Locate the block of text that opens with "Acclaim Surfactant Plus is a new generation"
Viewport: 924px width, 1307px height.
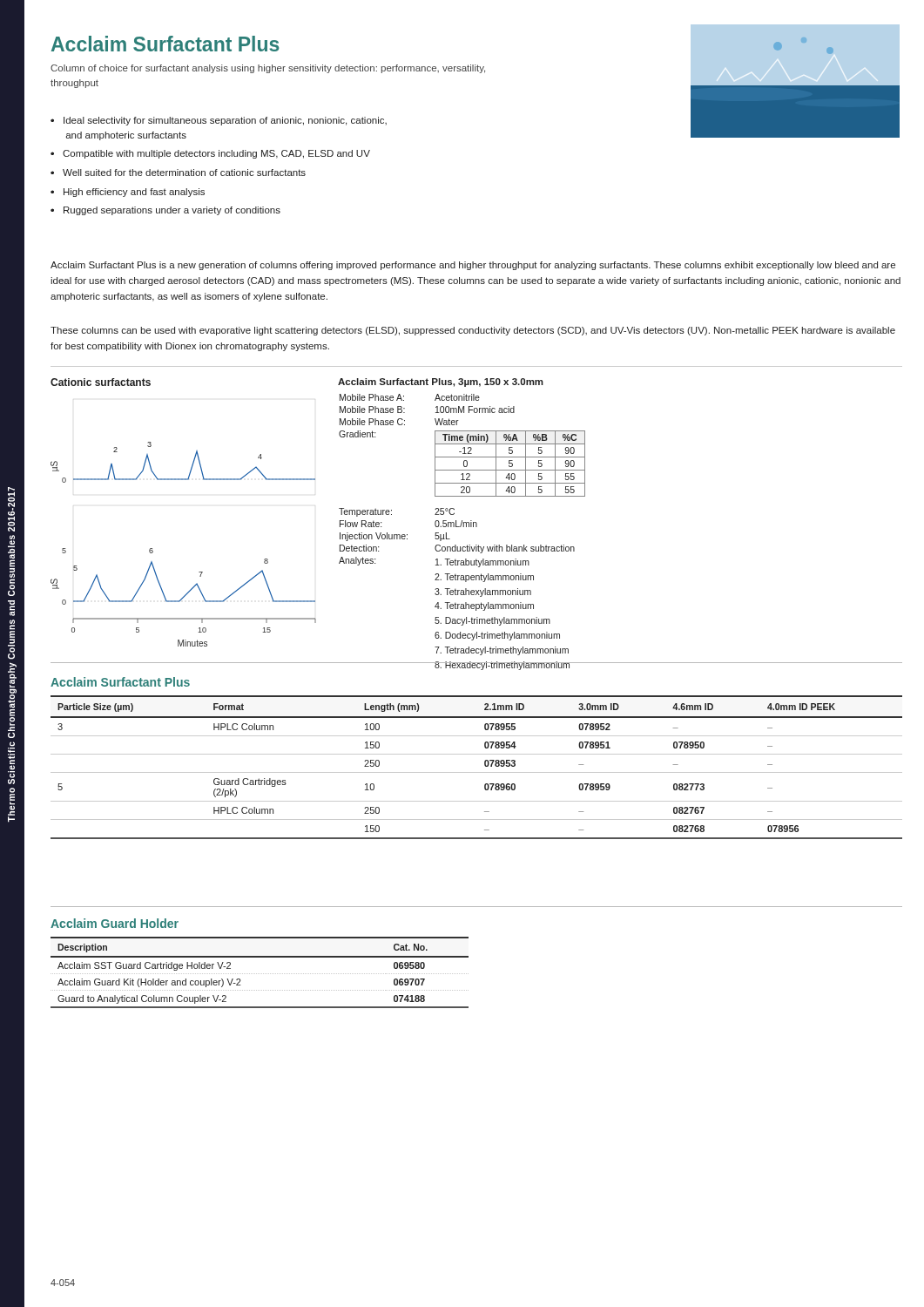coord(476,281)
